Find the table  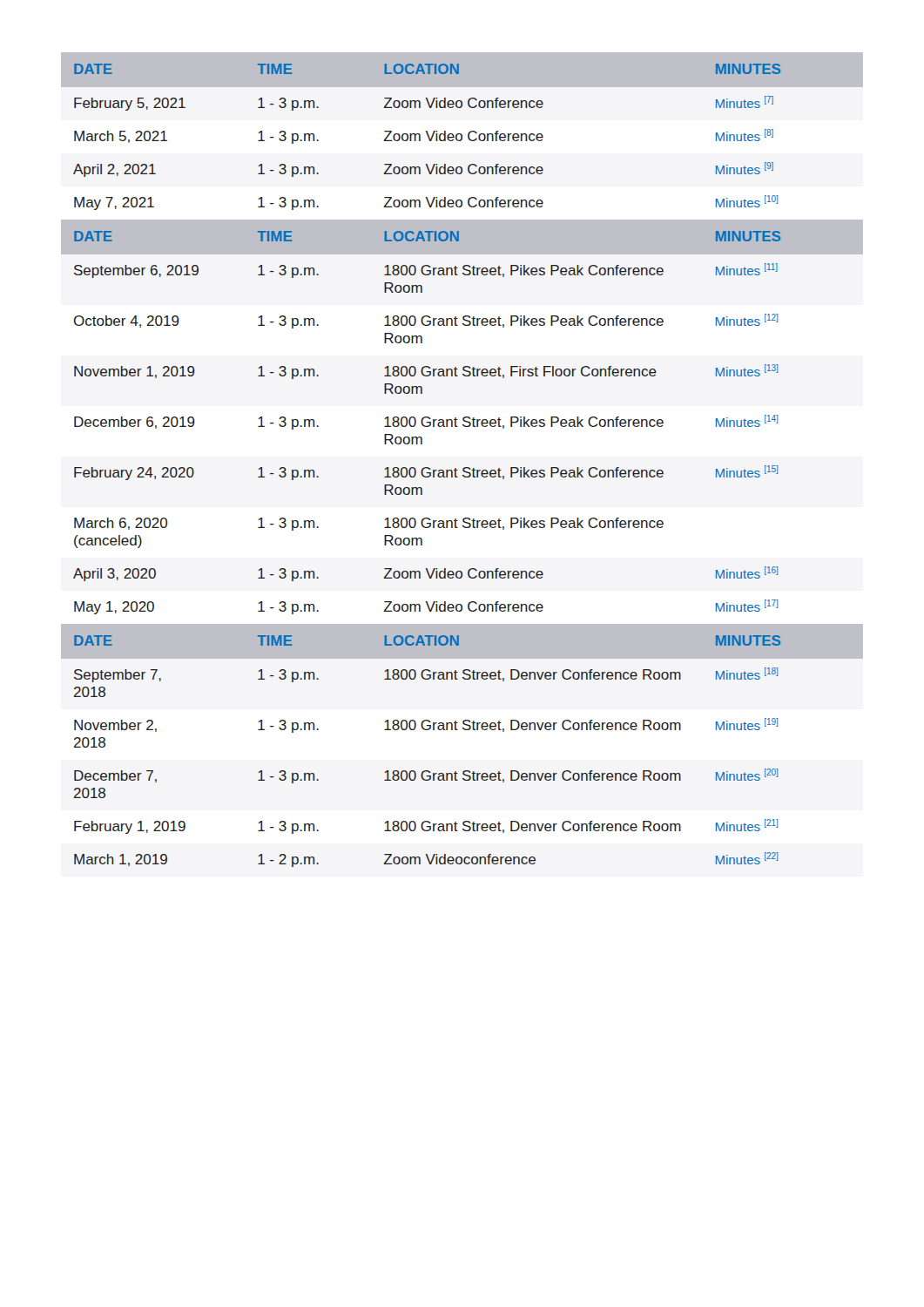[x=462, y=464]
